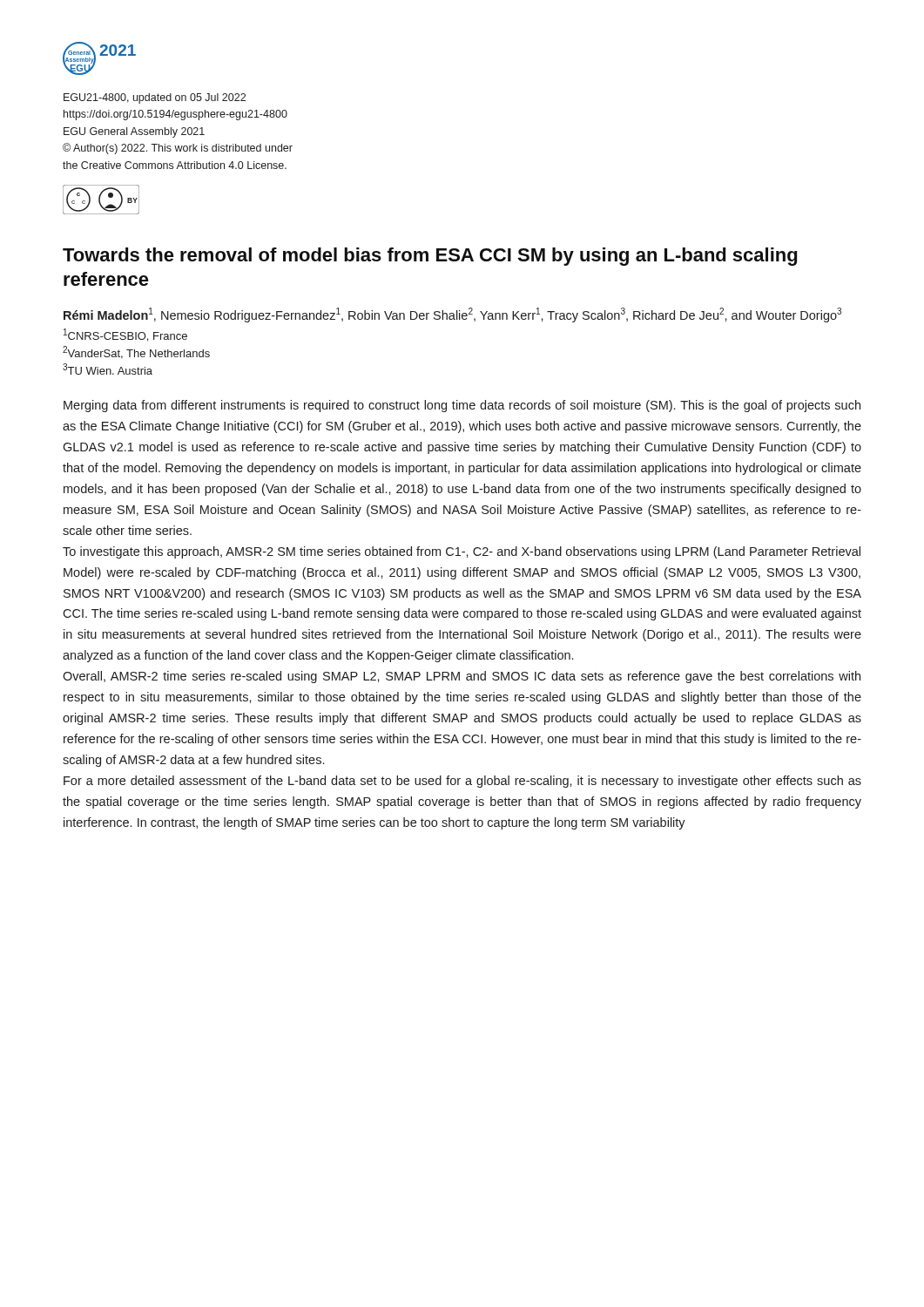The width and height of the screenshot is (924, 1307).
Task: Click the passage that begins "Rémi Madelon1, Nemesio Rodriguez-Fernandez1, Robin"
Action: coord(452,315)
